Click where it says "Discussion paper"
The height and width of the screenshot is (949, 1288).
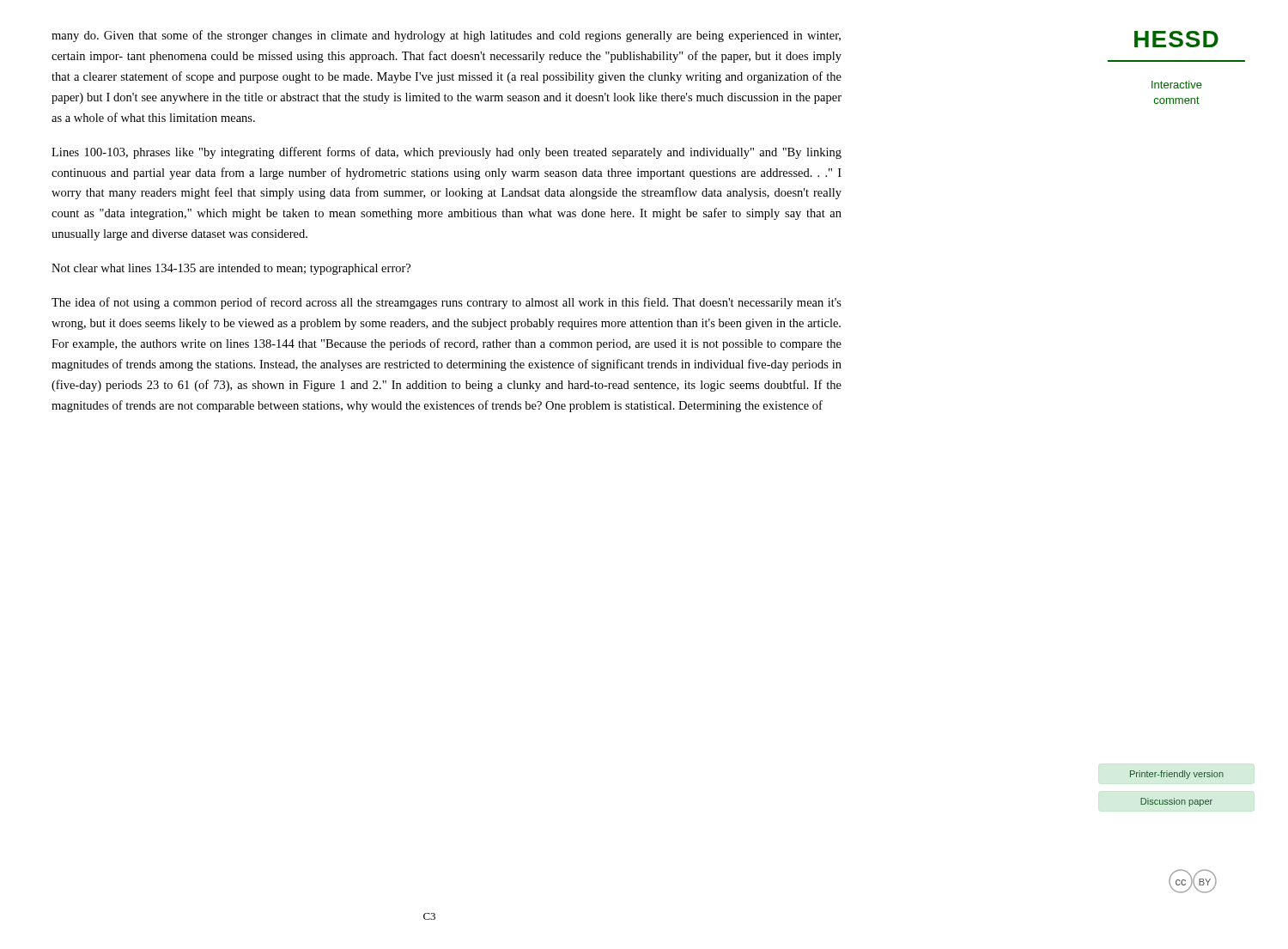click(x=1176, y=801)
